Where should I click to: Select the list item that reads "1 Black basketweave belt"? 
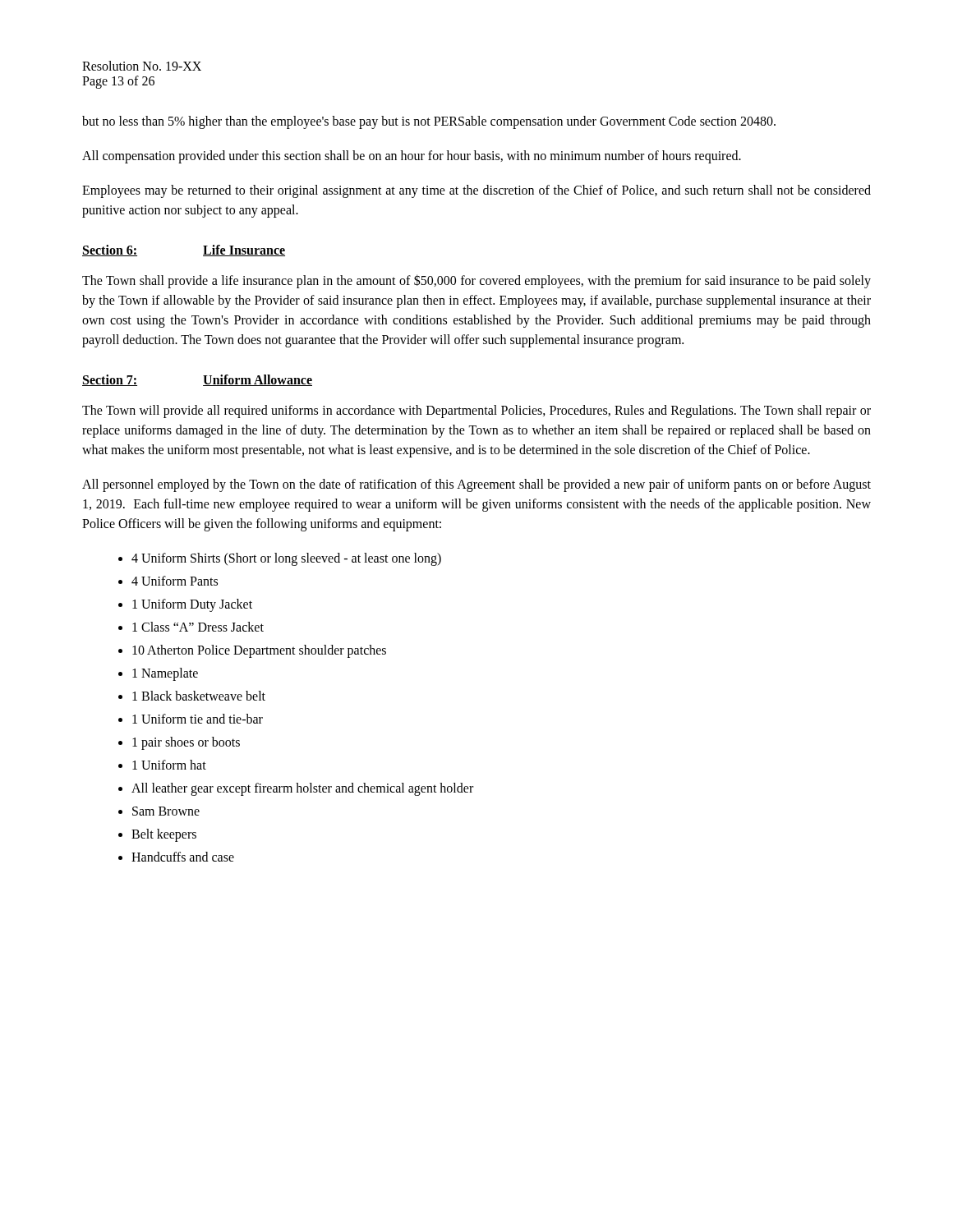pyautogui.click(x=198, y=696)
